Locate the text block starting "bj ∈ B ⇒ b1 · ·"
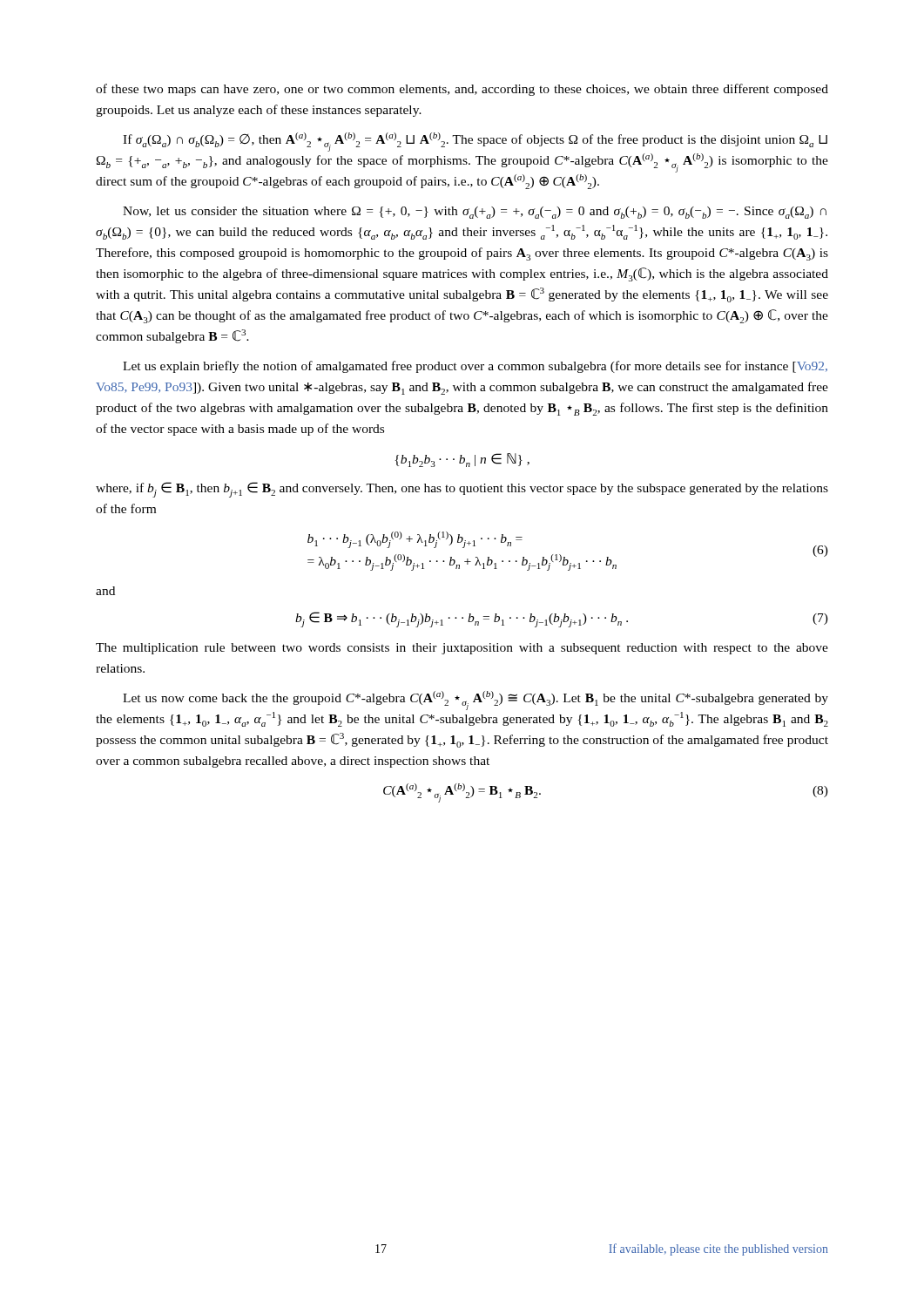This screenshot has width=924, height=1307. [562, 618]
